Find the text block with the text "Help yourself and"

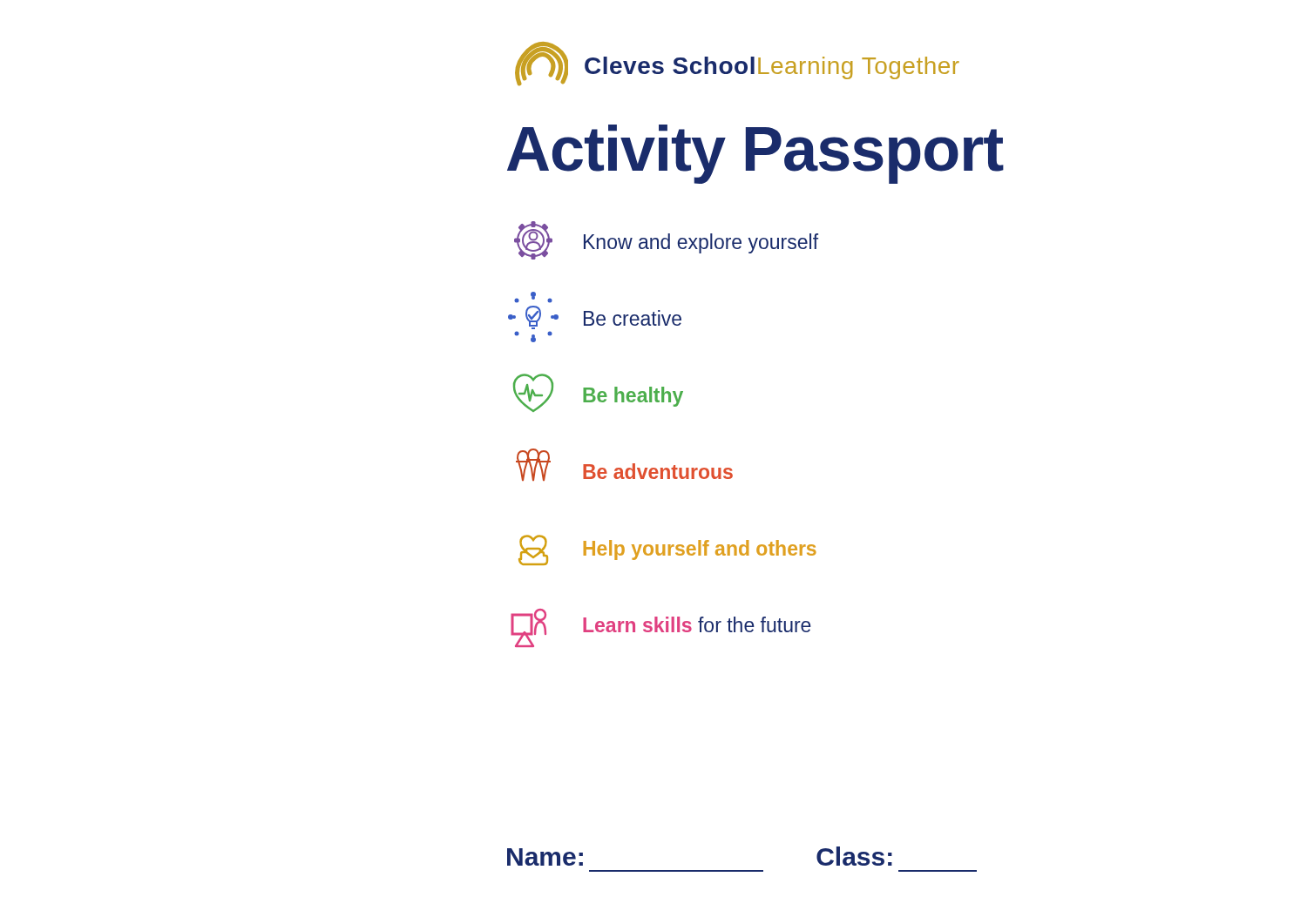coord(700,548)
